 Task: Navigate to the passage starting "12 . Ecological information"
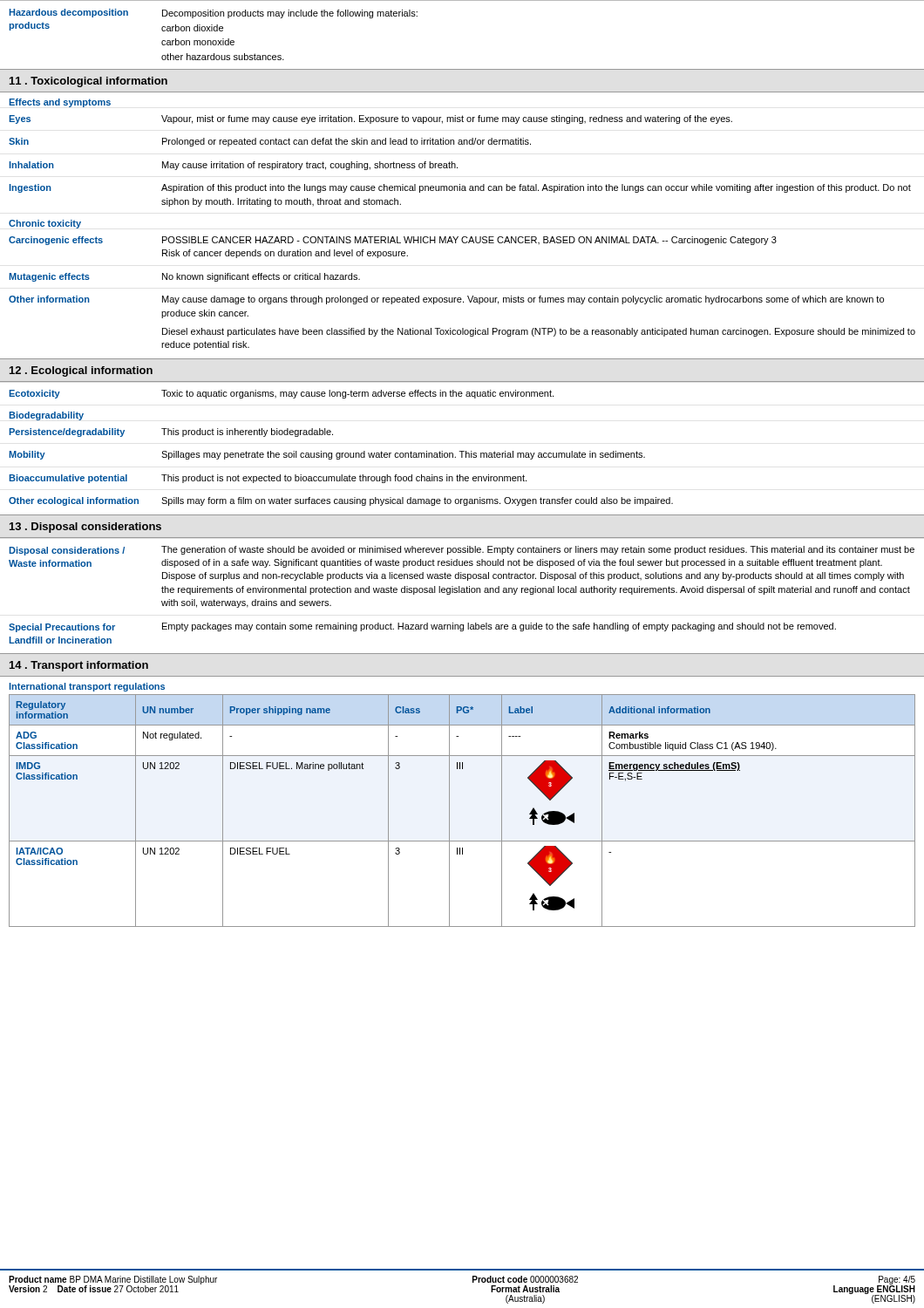click(x=81, y=370)
